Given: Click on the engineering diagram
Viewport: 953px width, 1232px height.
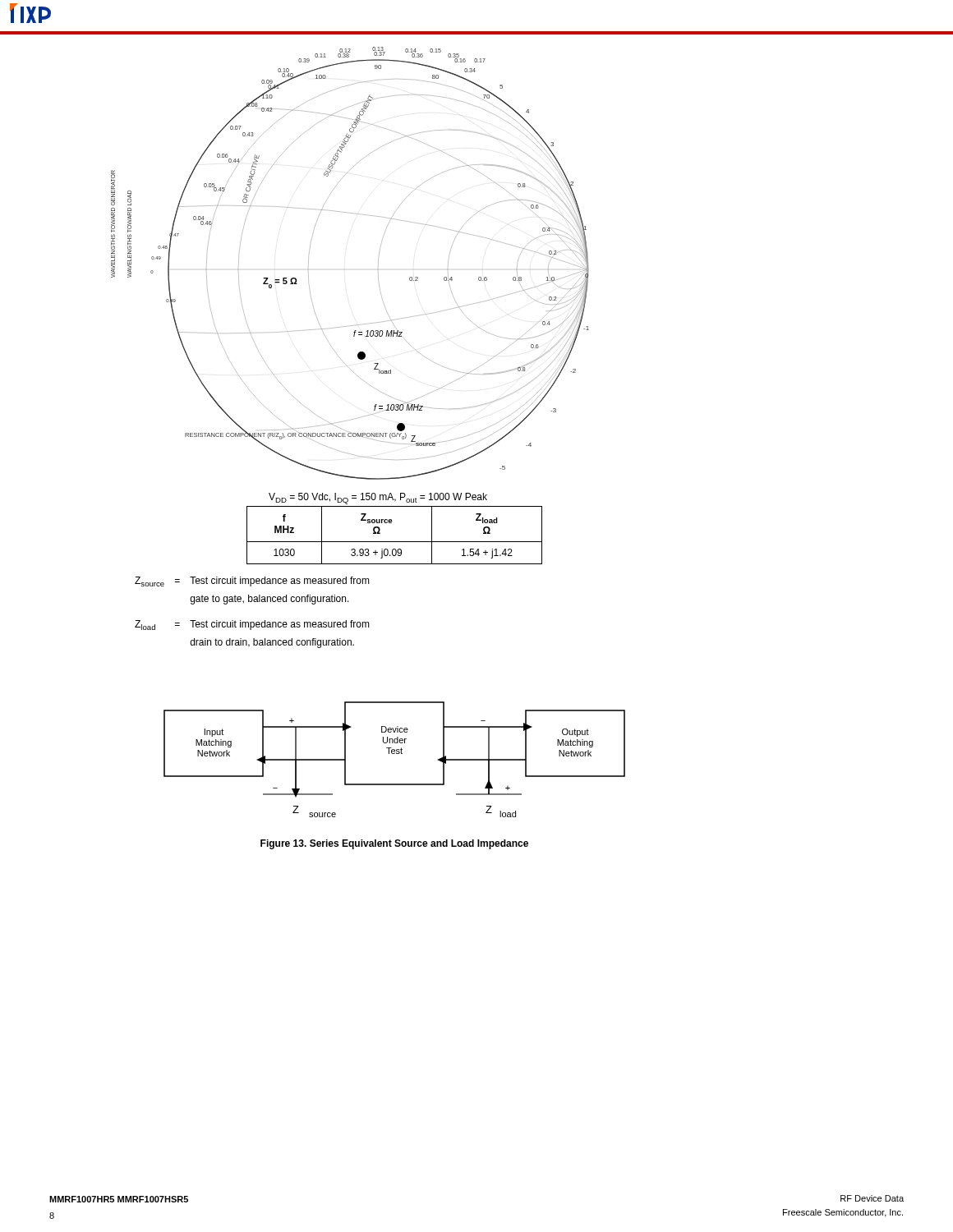Looking at the screenshot, I should (378, 261).
